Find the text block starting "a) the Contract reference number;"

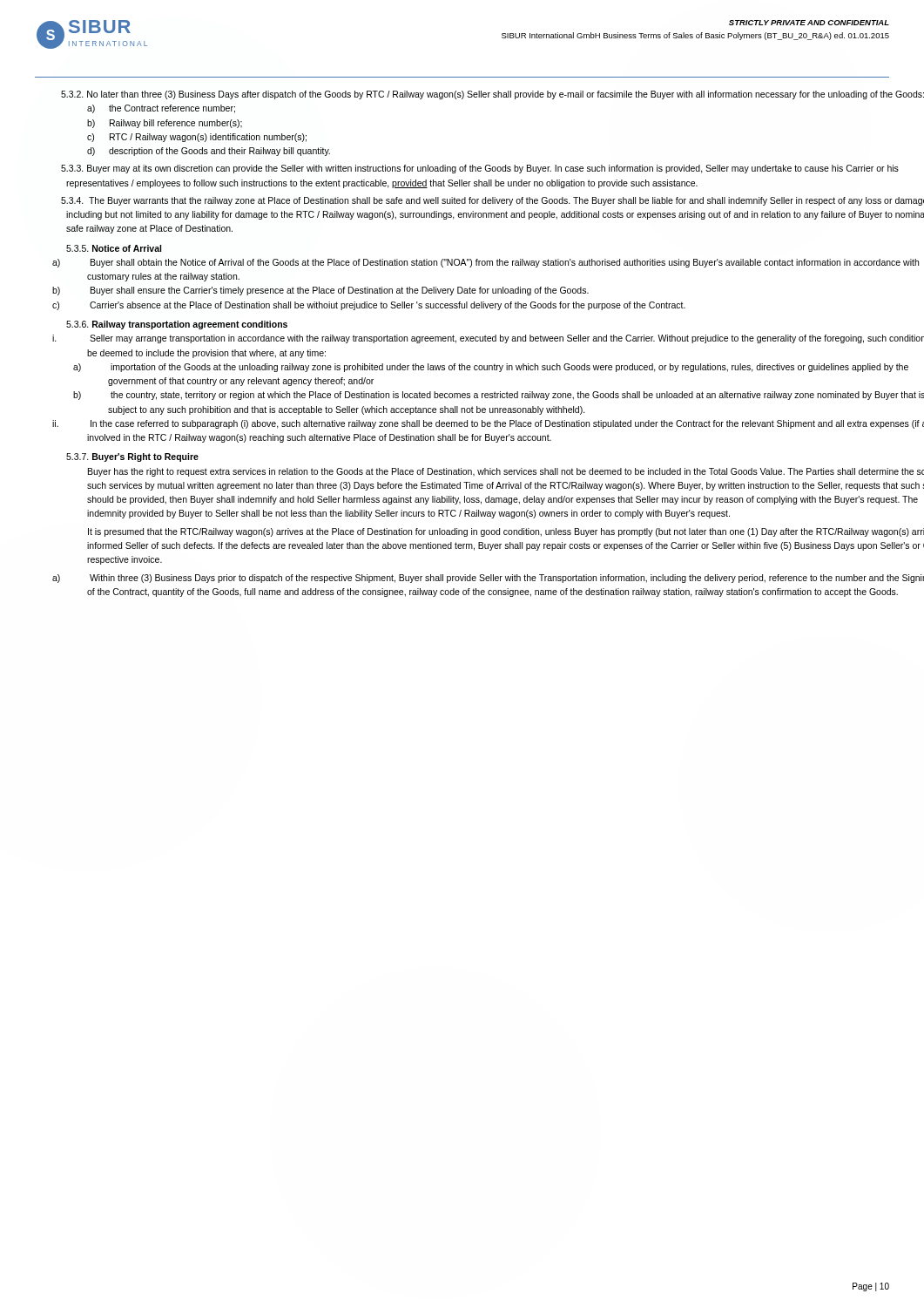pos(162,108)
